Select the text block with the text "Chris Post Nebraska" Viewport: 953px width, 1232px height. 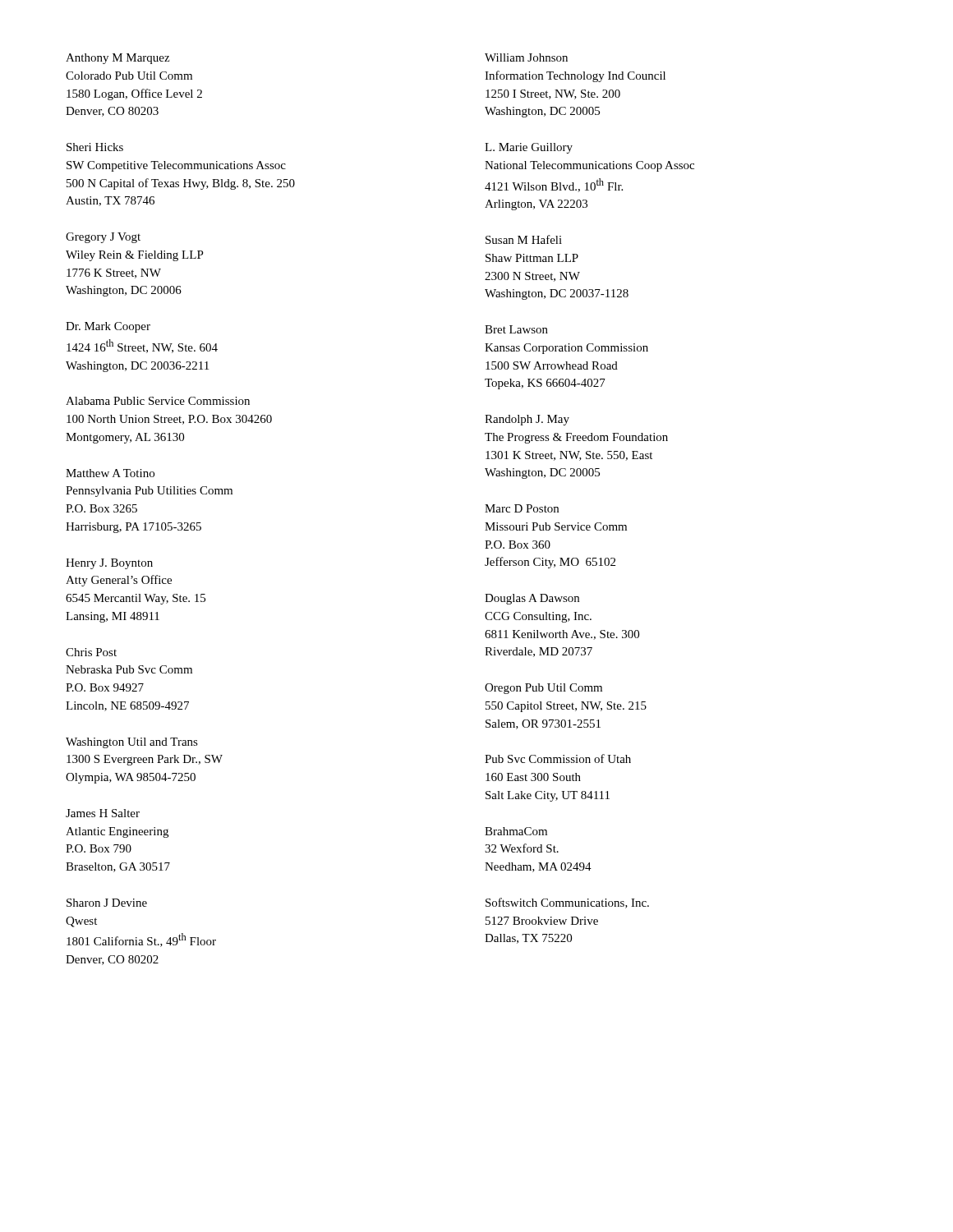[x=129, y=679]
